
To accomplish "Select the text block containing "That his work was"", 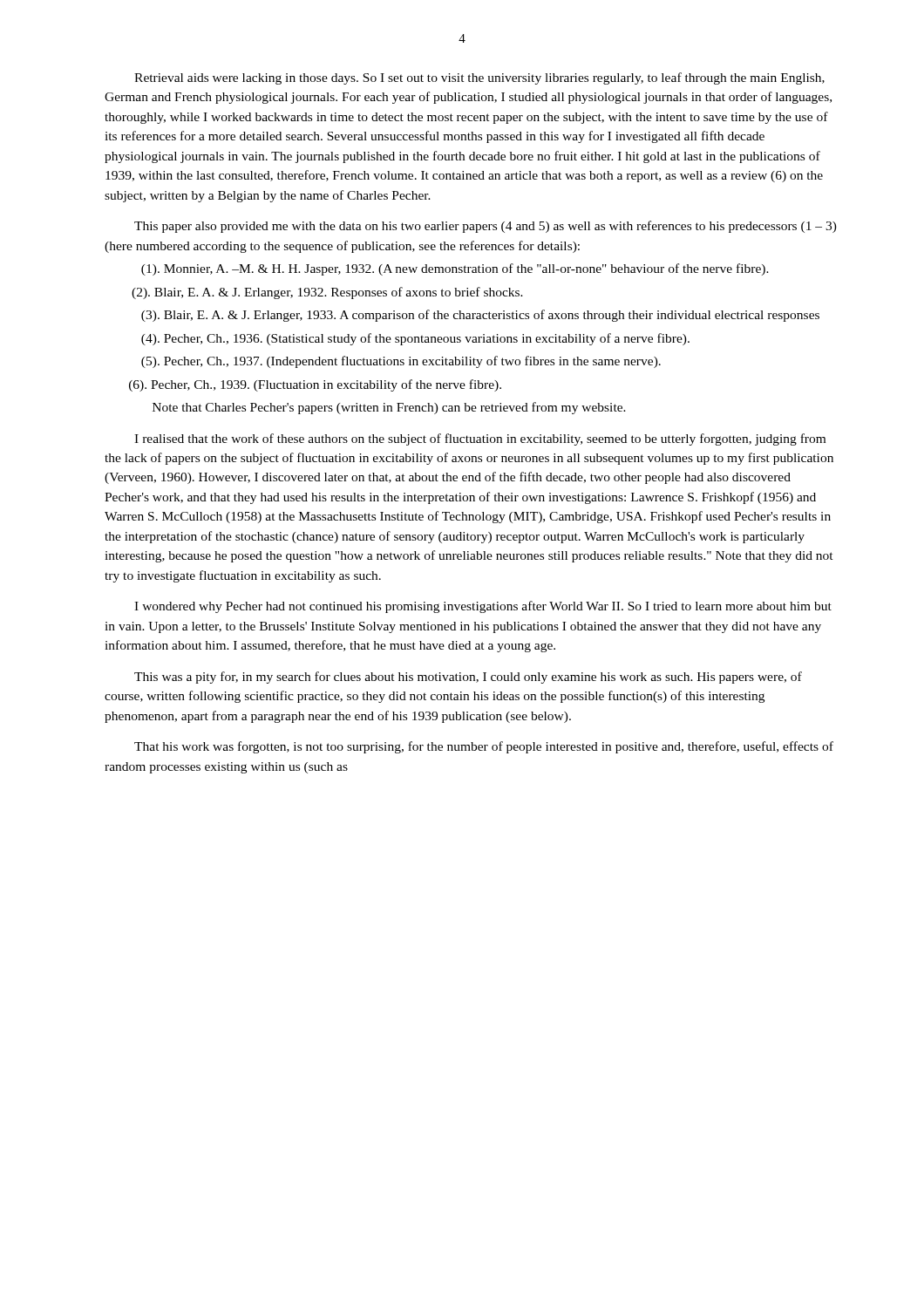I will click(x=471, y=756).
